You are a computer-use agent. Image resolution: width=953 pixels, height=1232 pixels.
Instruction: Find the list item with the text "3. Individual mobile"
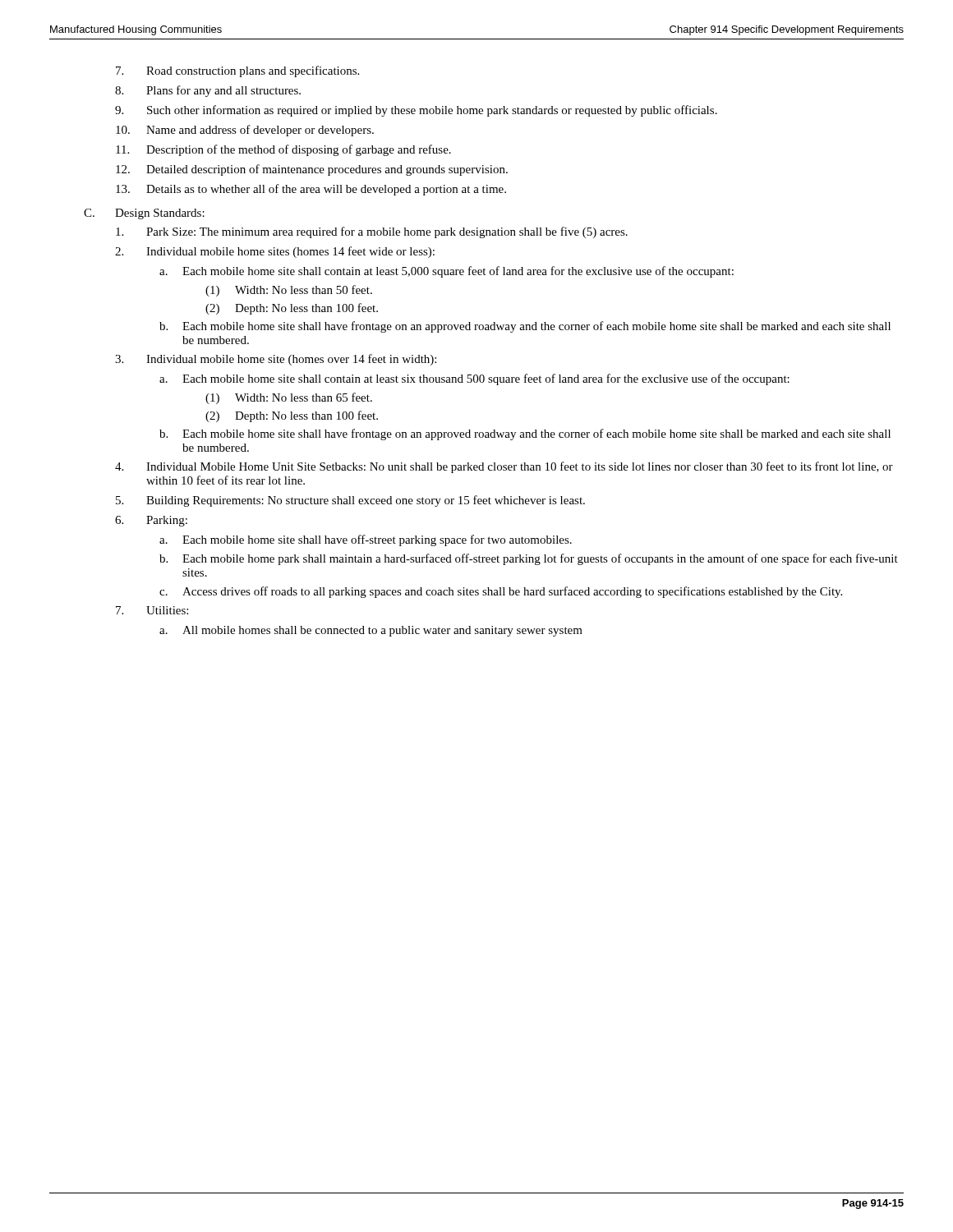[276, 359]
